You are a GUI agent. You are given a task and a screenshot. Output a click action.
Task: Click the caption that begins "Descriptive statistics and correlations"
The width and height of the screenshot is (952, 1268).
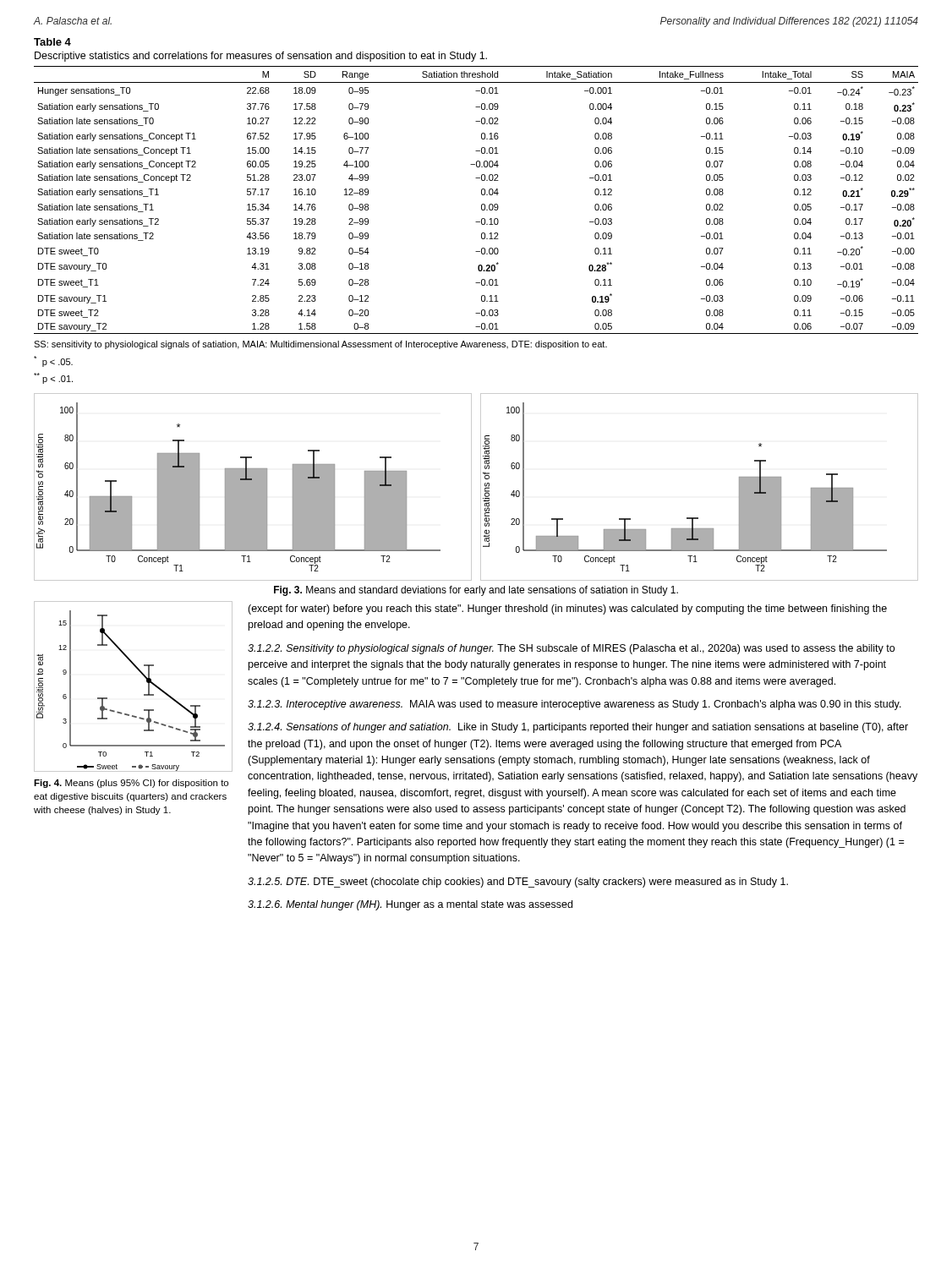tap(261, 56)
